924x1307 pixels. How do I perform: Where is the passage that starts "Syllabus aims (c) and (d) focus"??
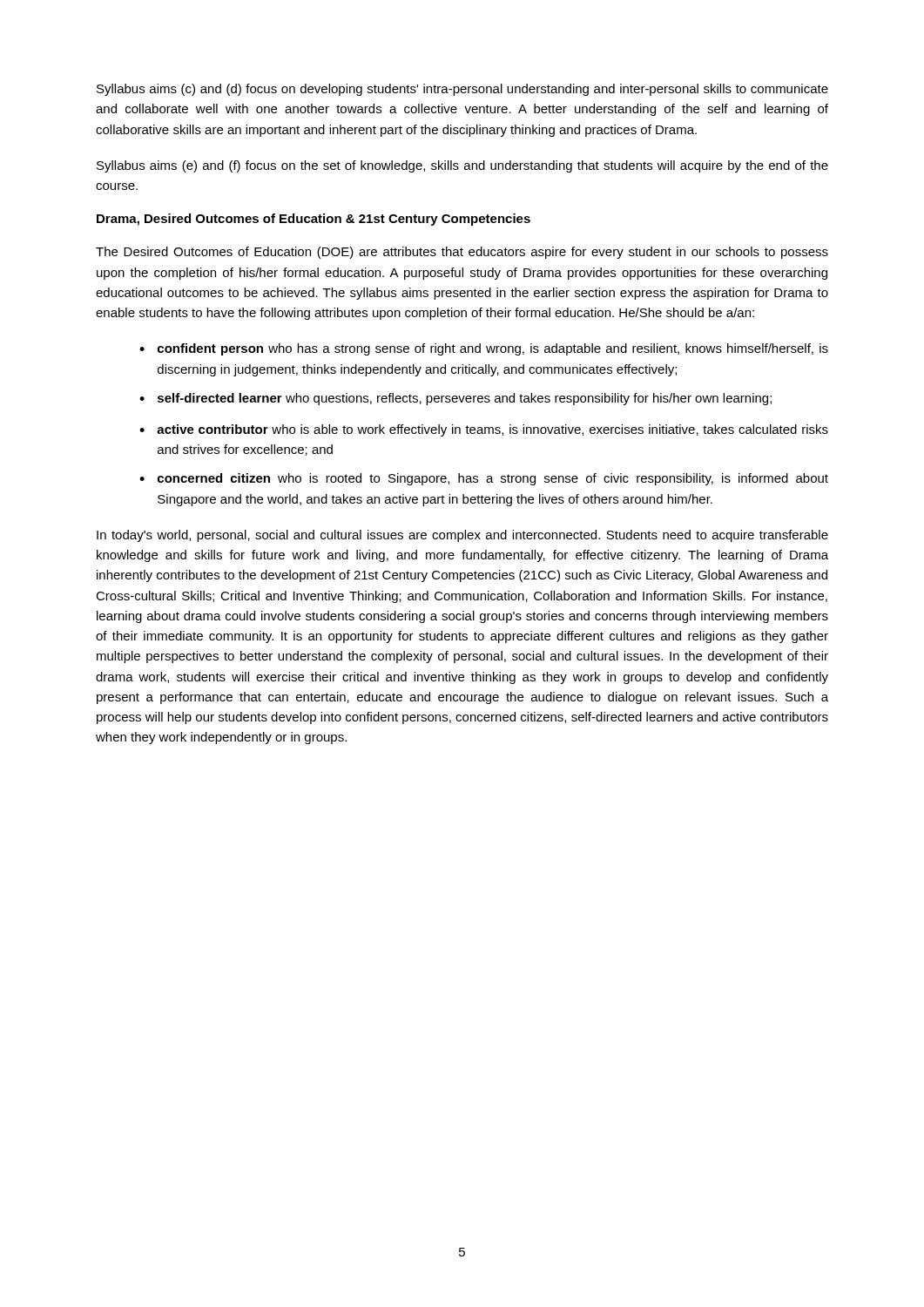click(462, 109)
